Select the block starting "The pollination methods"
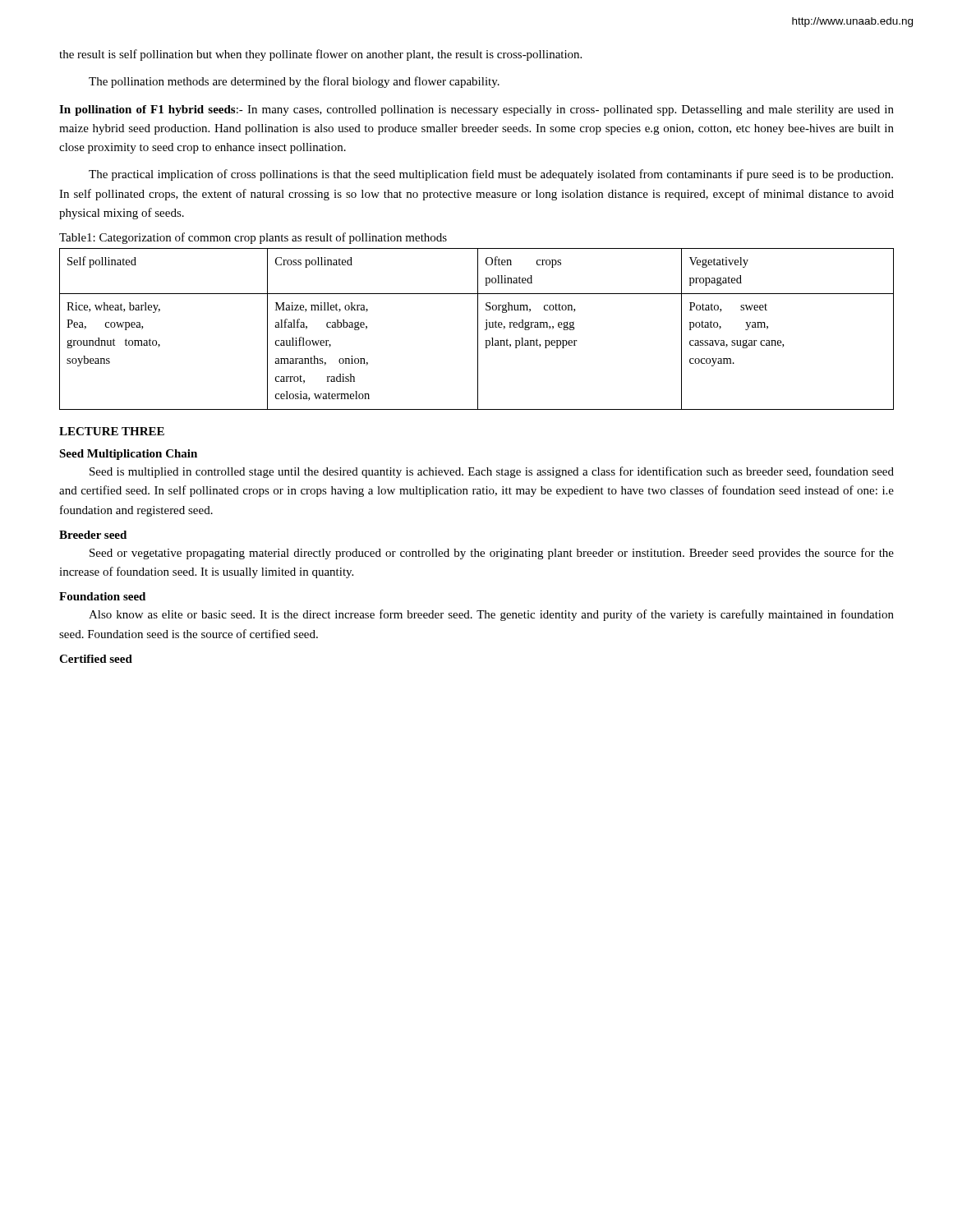953x1232 pixels. [294, 81]
